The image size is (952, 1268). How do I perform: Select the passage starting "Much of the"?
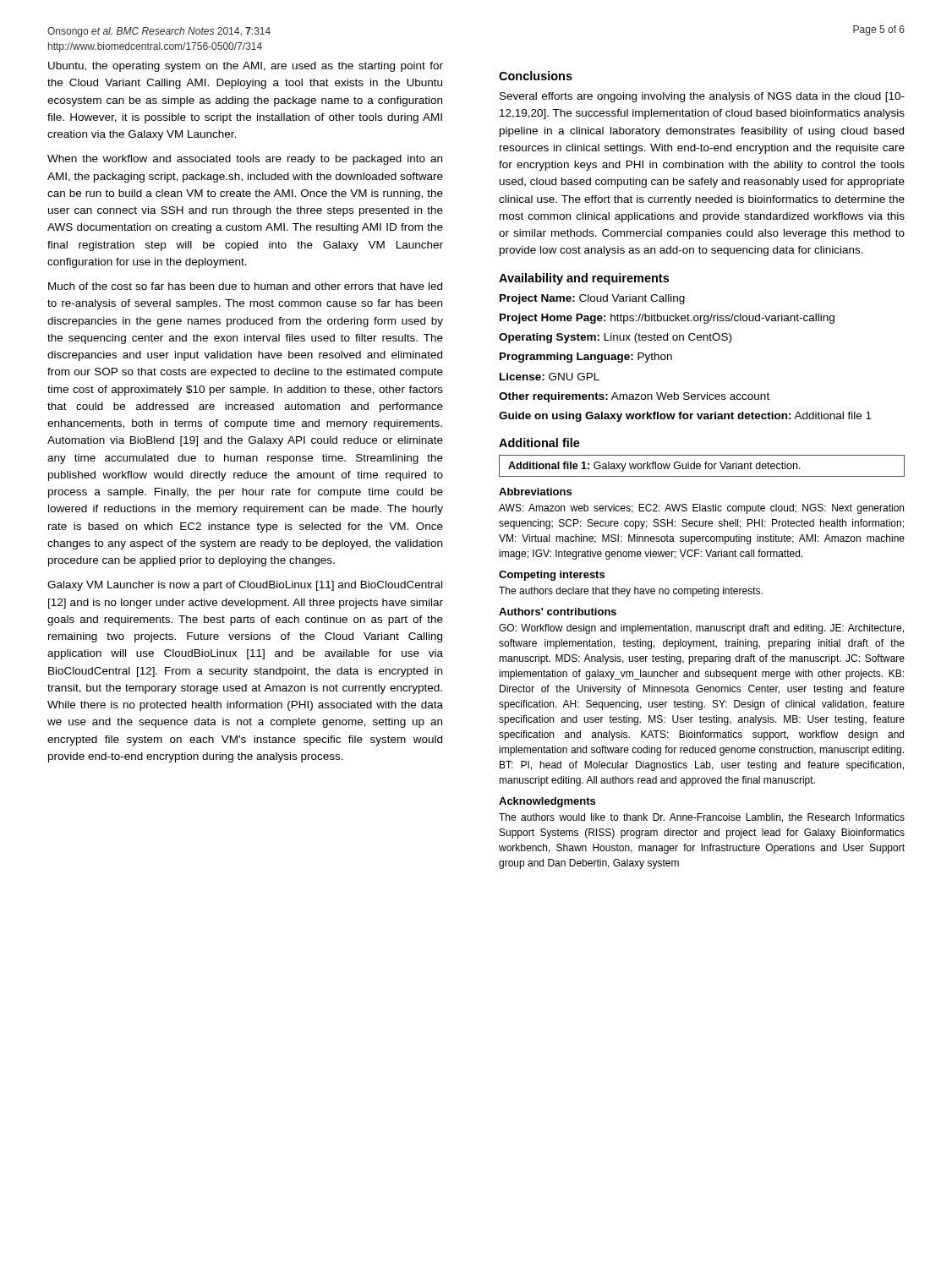[x=245, y=424]
